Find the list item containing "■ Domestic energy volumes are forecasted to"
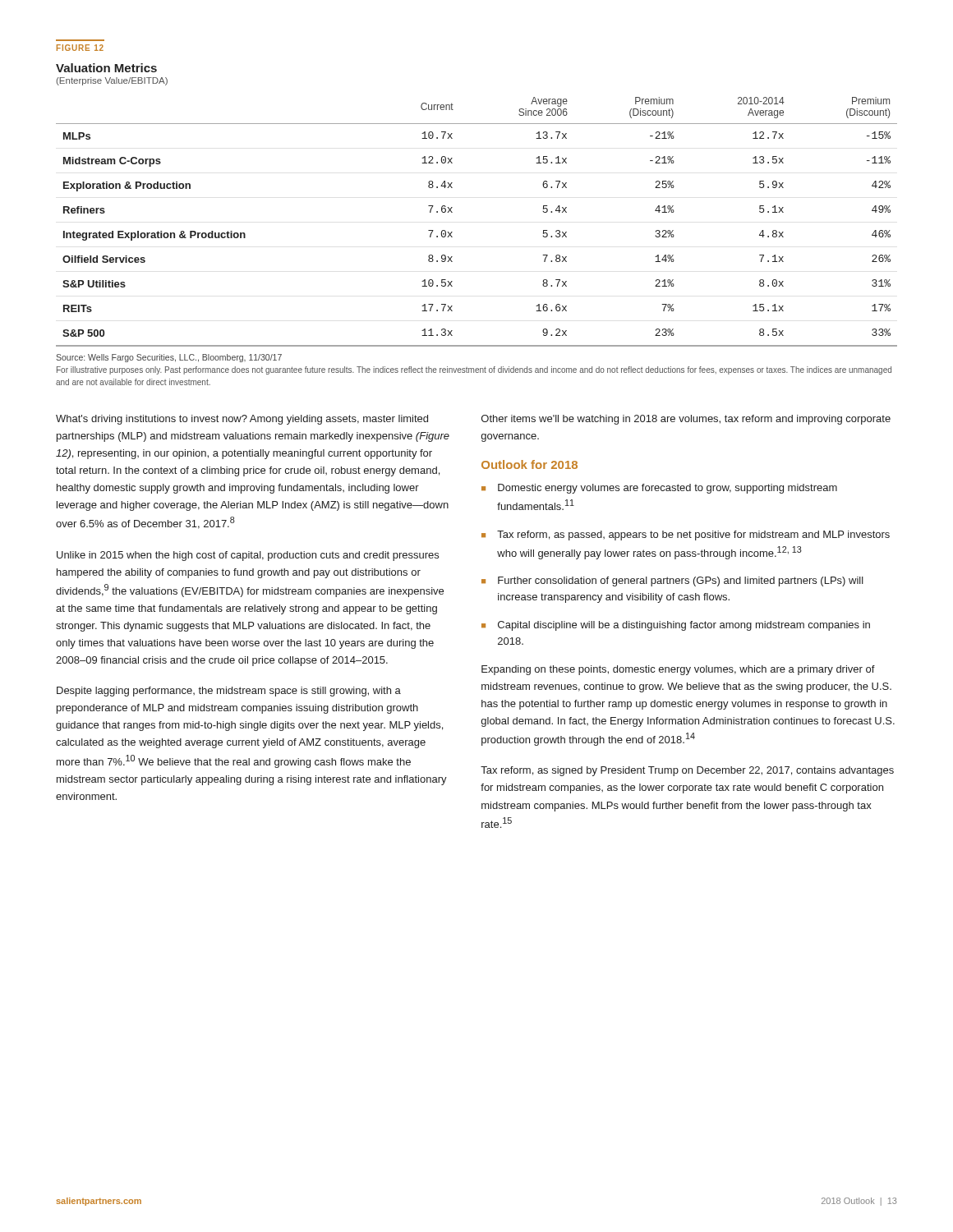Viewport: 953px width, 1232px height. point(689,498)
